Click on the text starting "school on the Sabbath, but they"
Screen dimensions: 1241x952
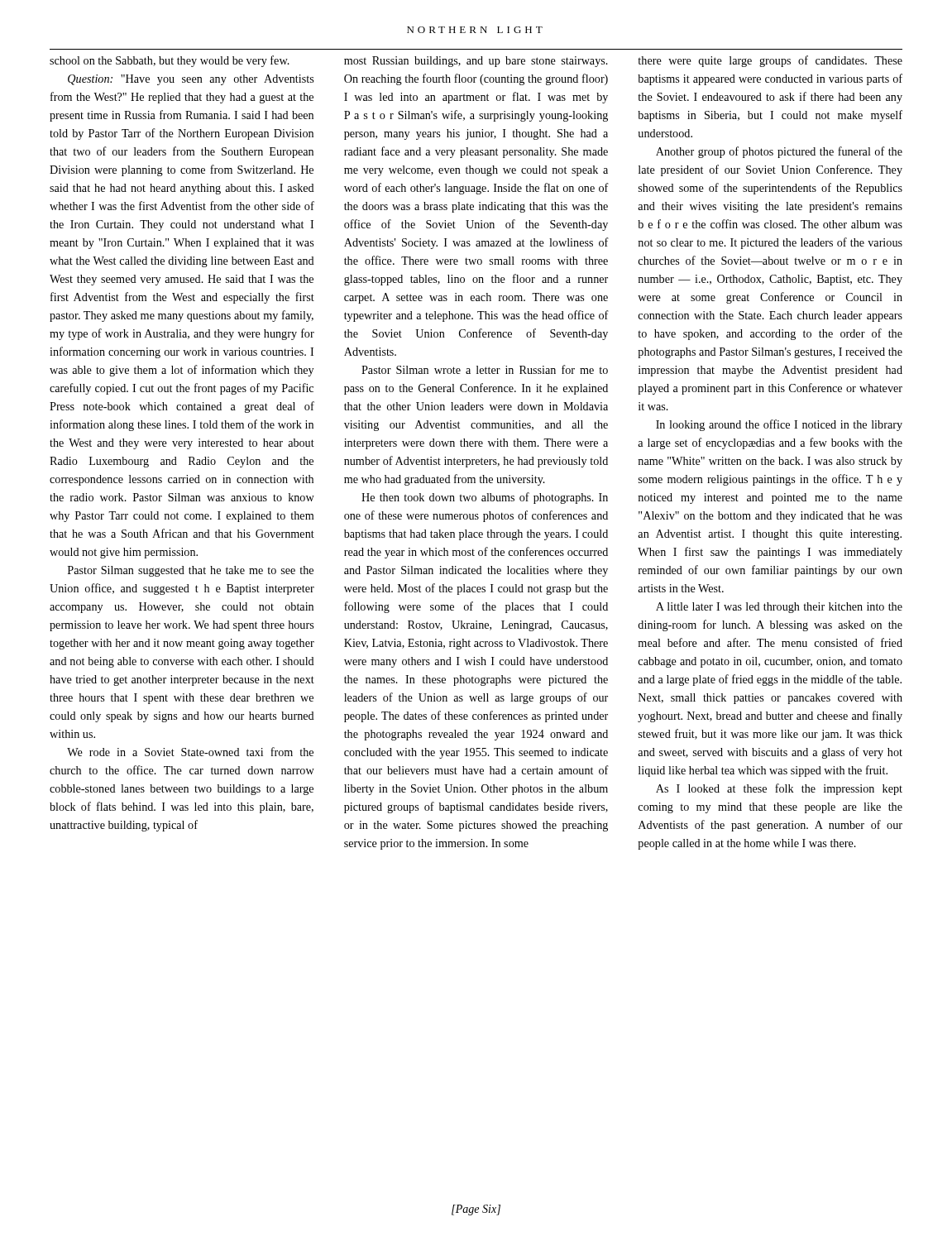coord(182,443)
